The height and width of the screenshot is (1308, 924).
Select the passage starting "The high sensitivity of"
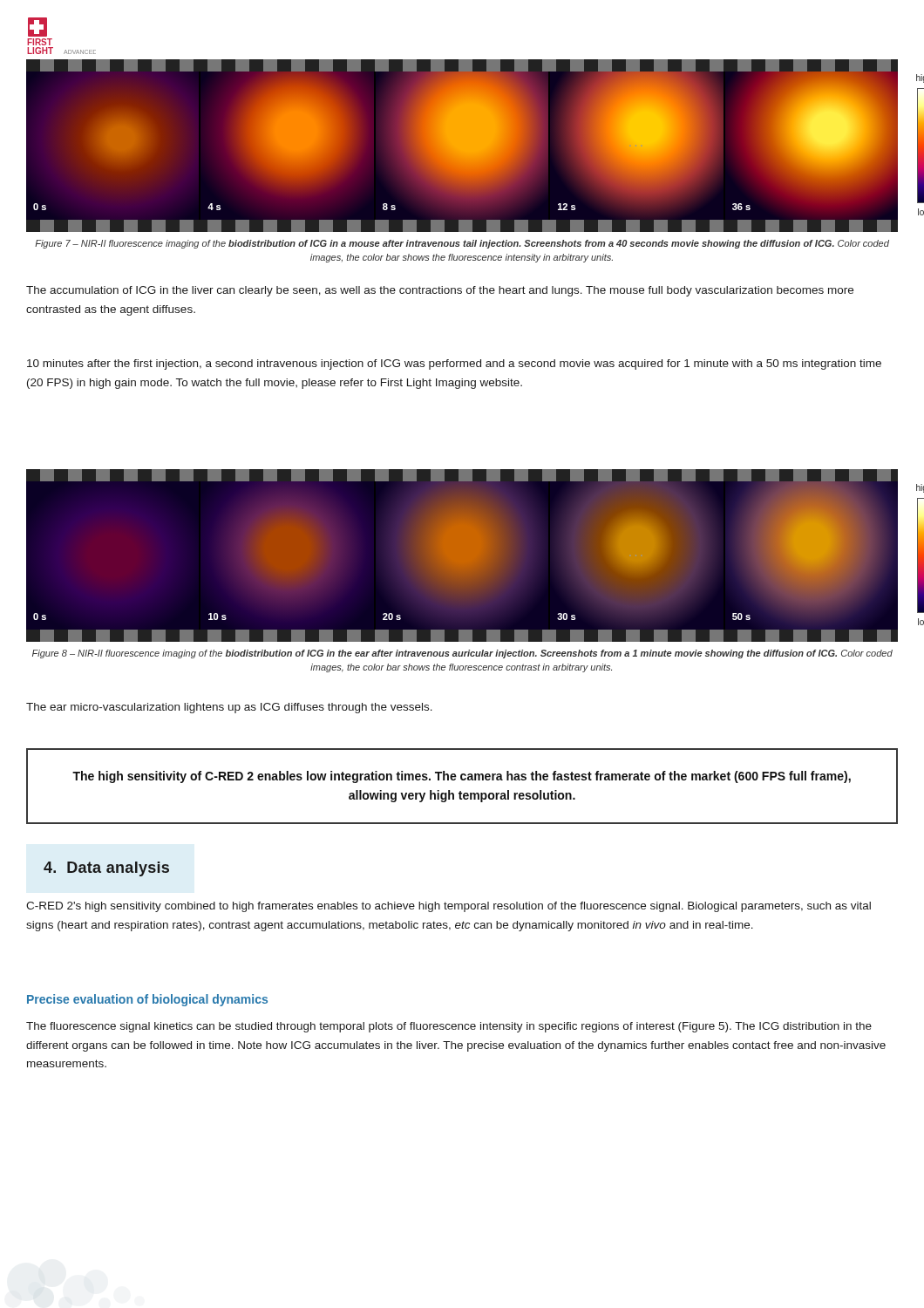click(462, 786)
